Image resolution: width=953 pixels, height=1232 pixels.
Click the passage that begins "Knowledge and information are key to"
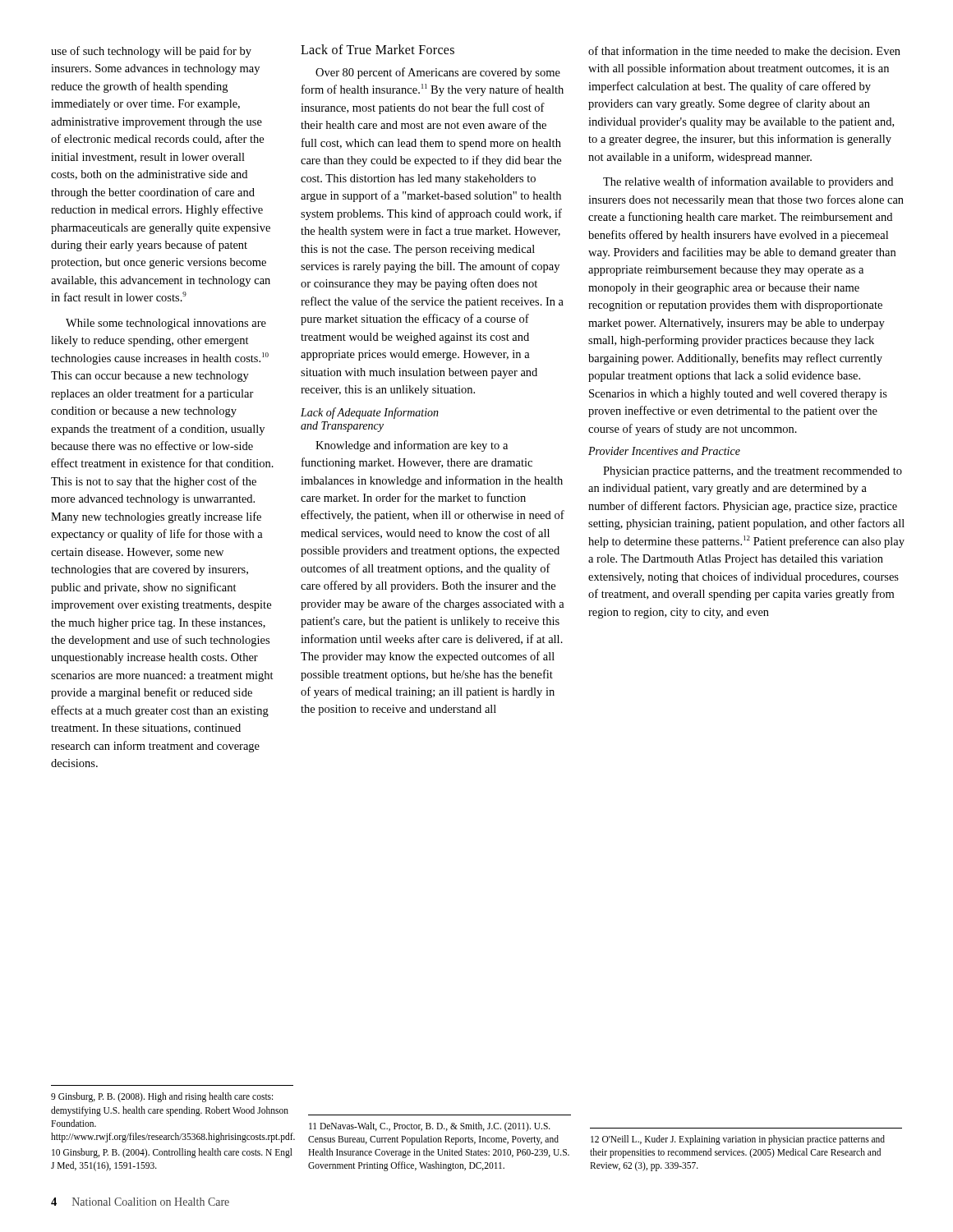click(433, 578)
